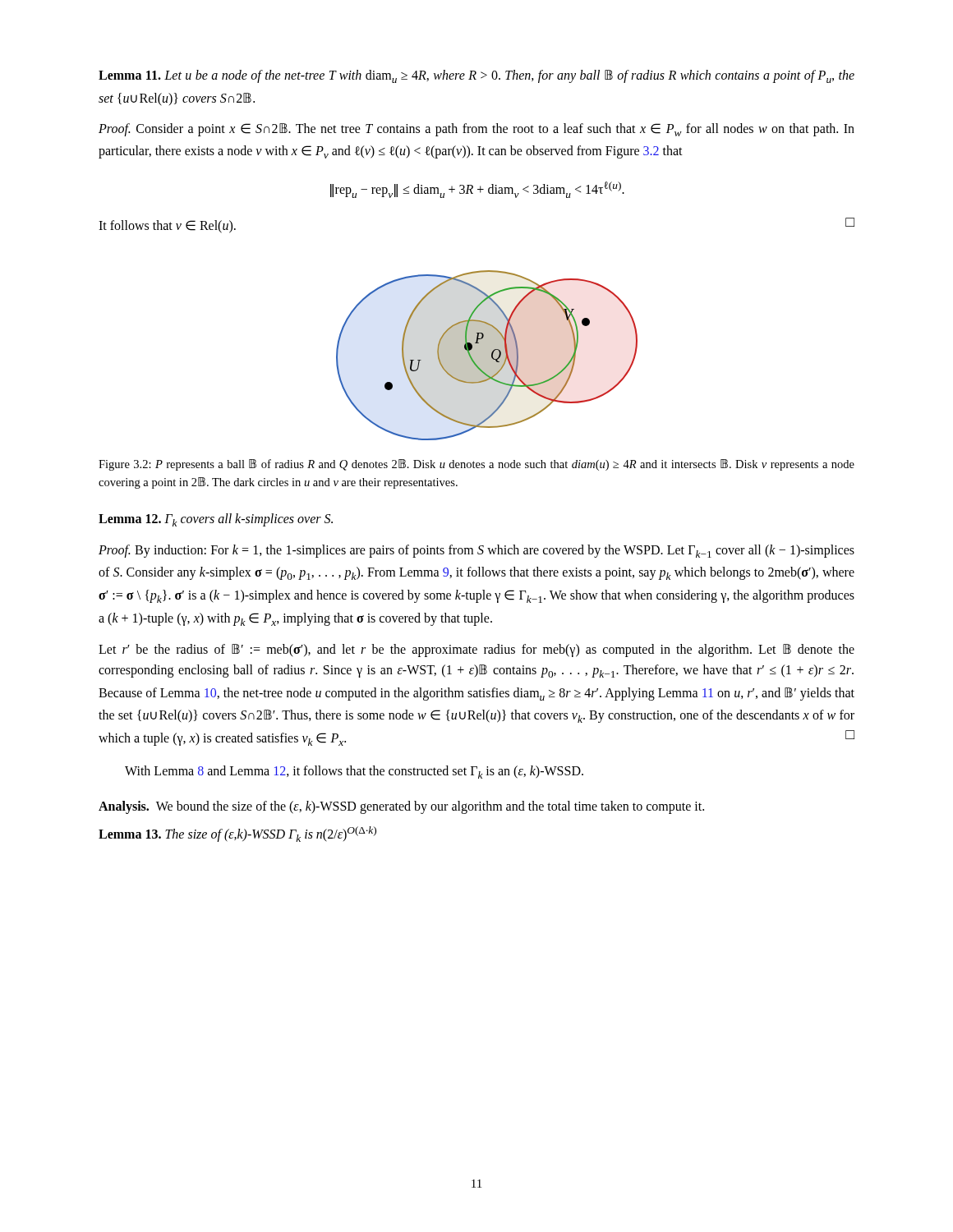Point to the text starting "Lemma 13. The"

tap(238, 834)
